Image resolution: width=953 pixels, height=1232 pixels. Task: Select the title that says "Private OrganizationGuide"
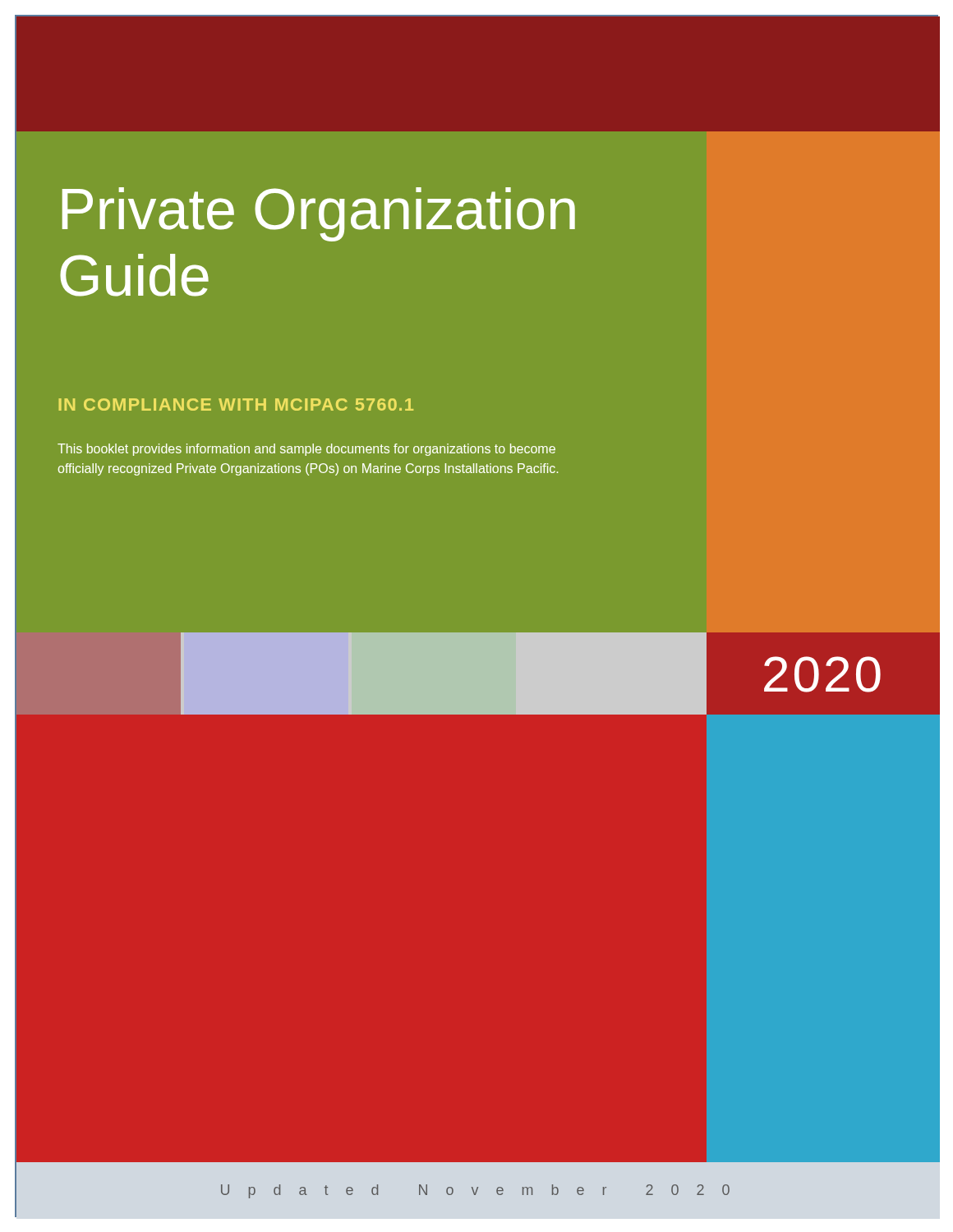tap(370, 243)
